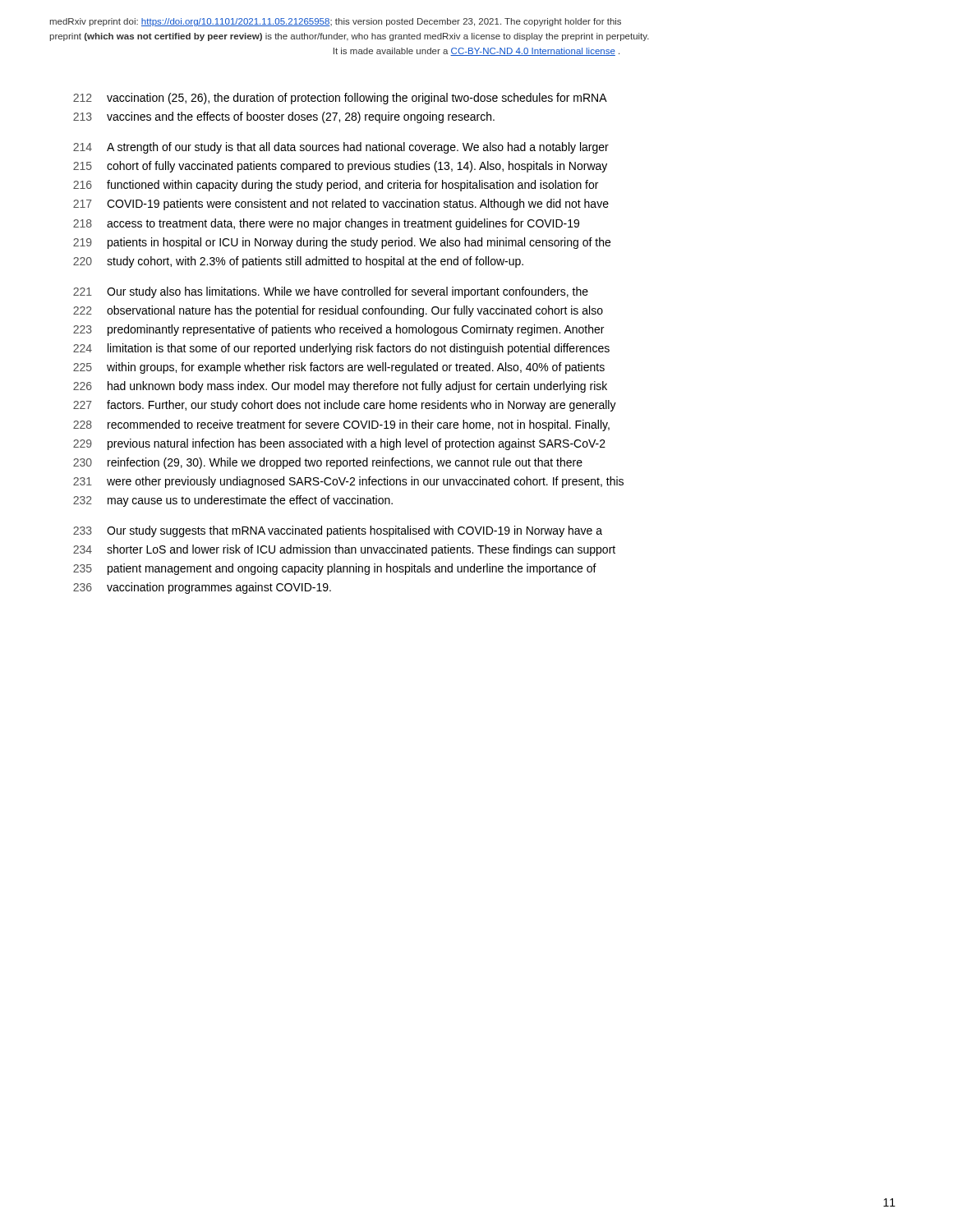This screenshot has height=1232, width=953.
Task: Click the passage that begins "217 COVID-19 patients were"
Action: pos(476,205)
